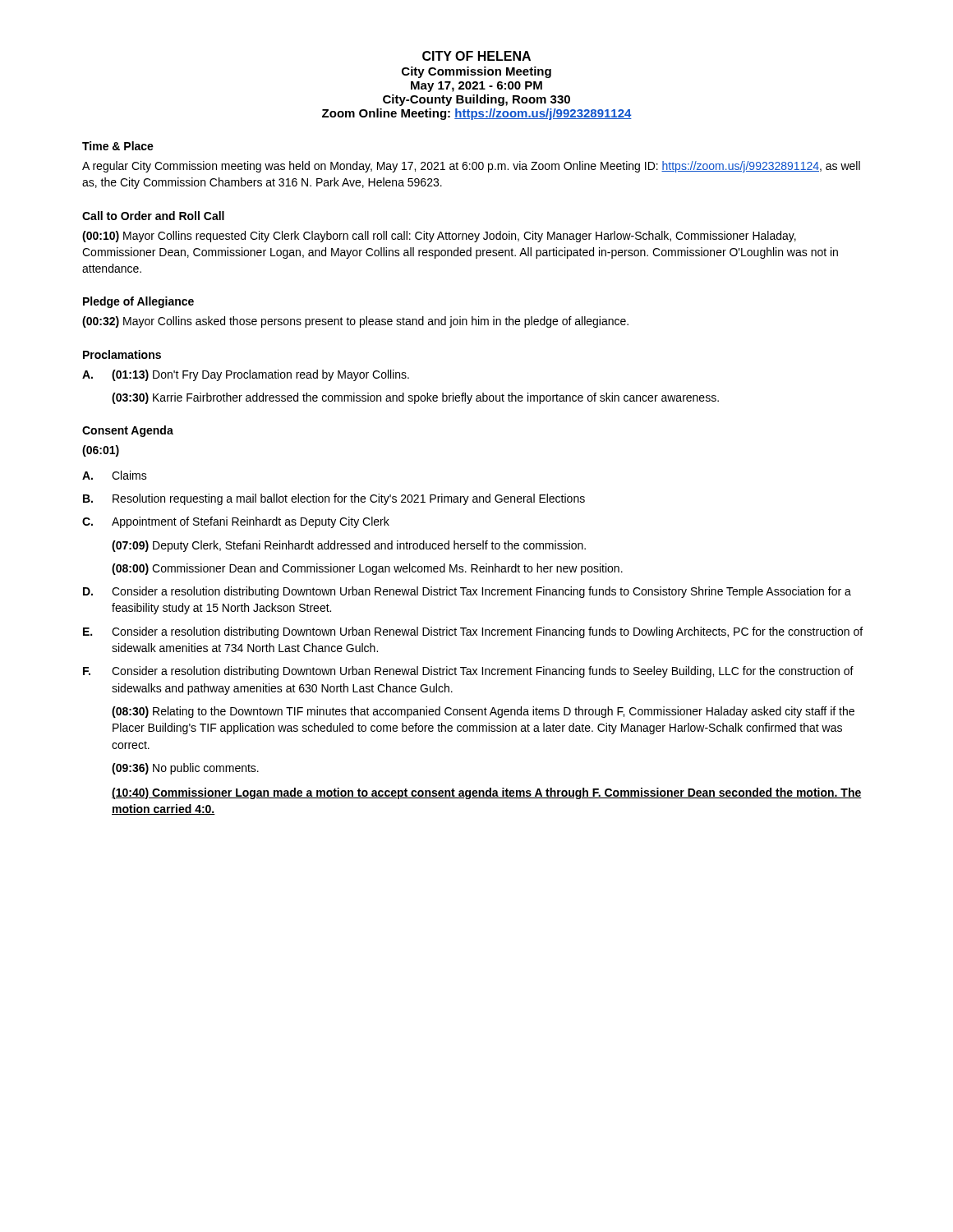Locate the text that says "(09:36) No public comments."

[186, 768]
